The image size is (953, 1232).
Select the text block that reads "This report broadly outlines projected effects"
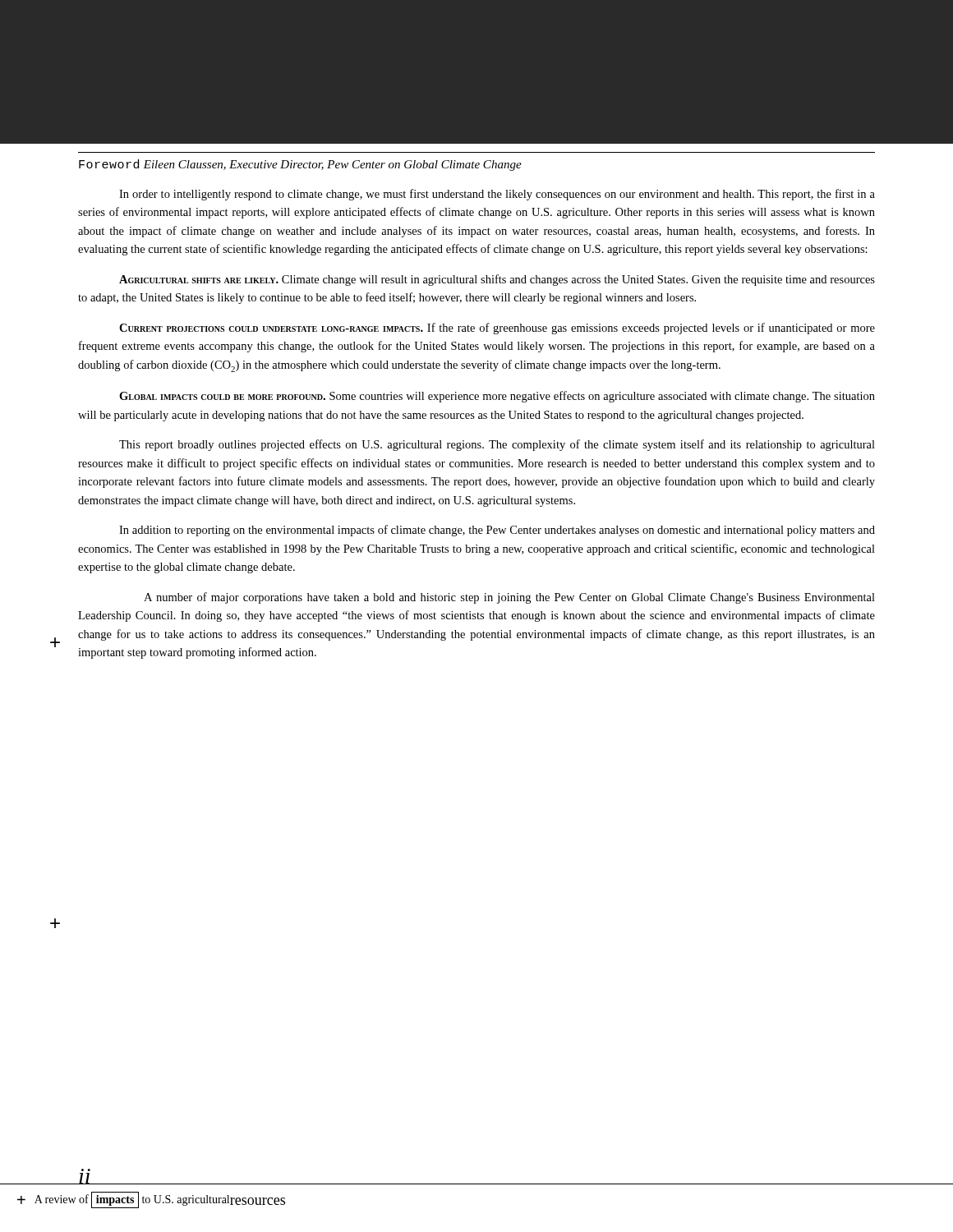click(476, 473)
